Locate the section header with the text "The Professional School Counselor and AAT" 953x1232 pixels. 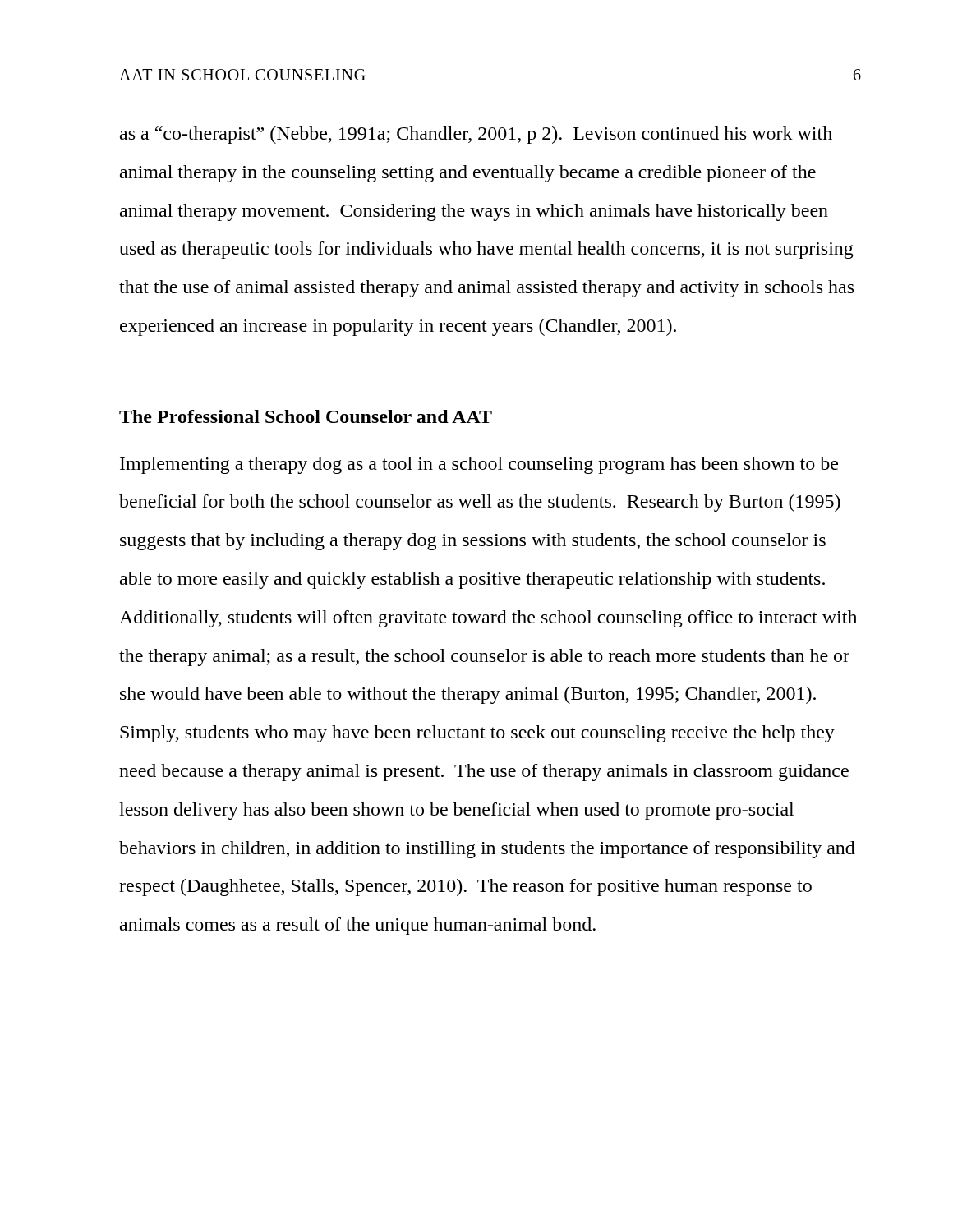(x=490, y=417)
